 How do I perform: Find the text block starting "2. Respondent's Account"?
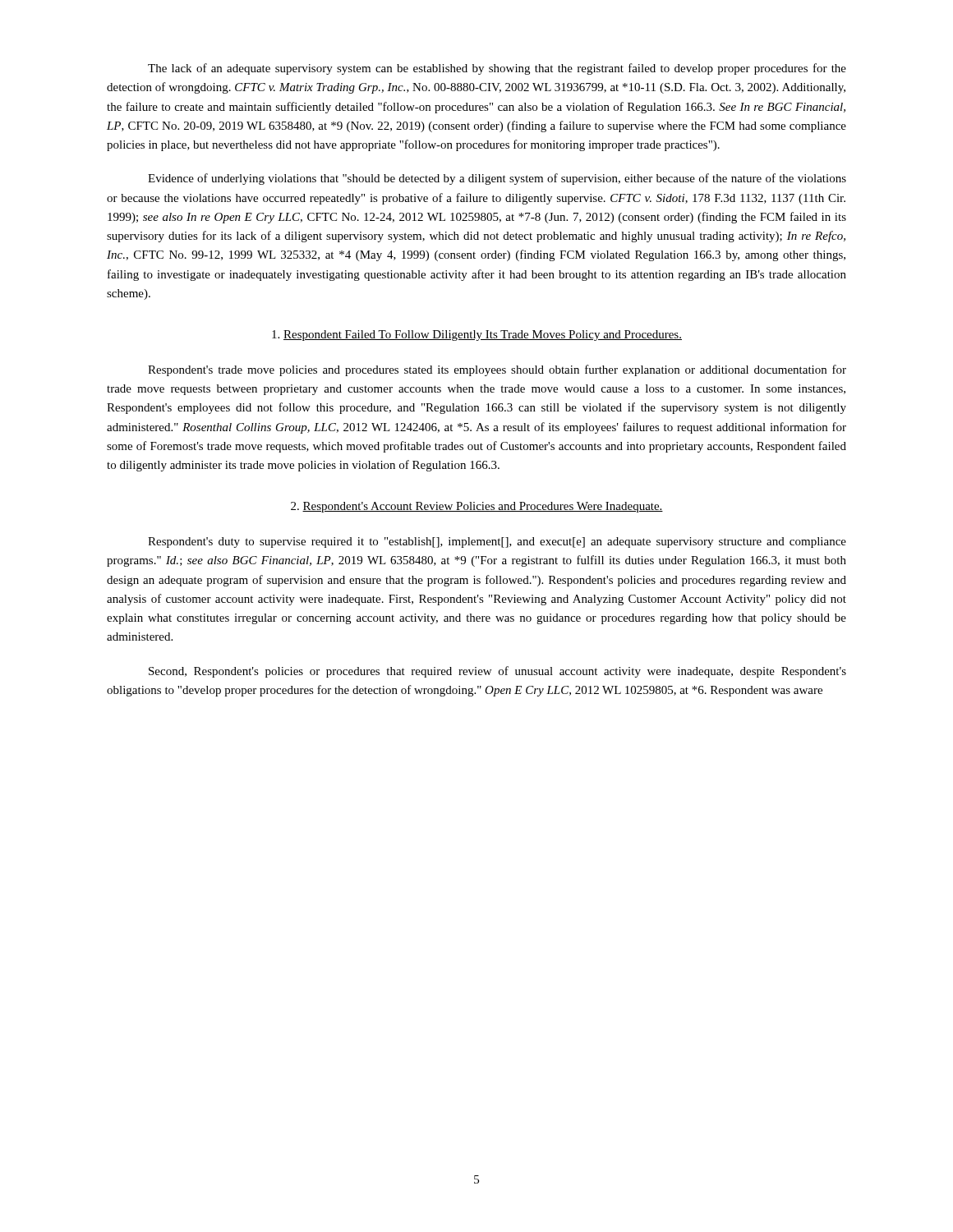pos(476,506)
